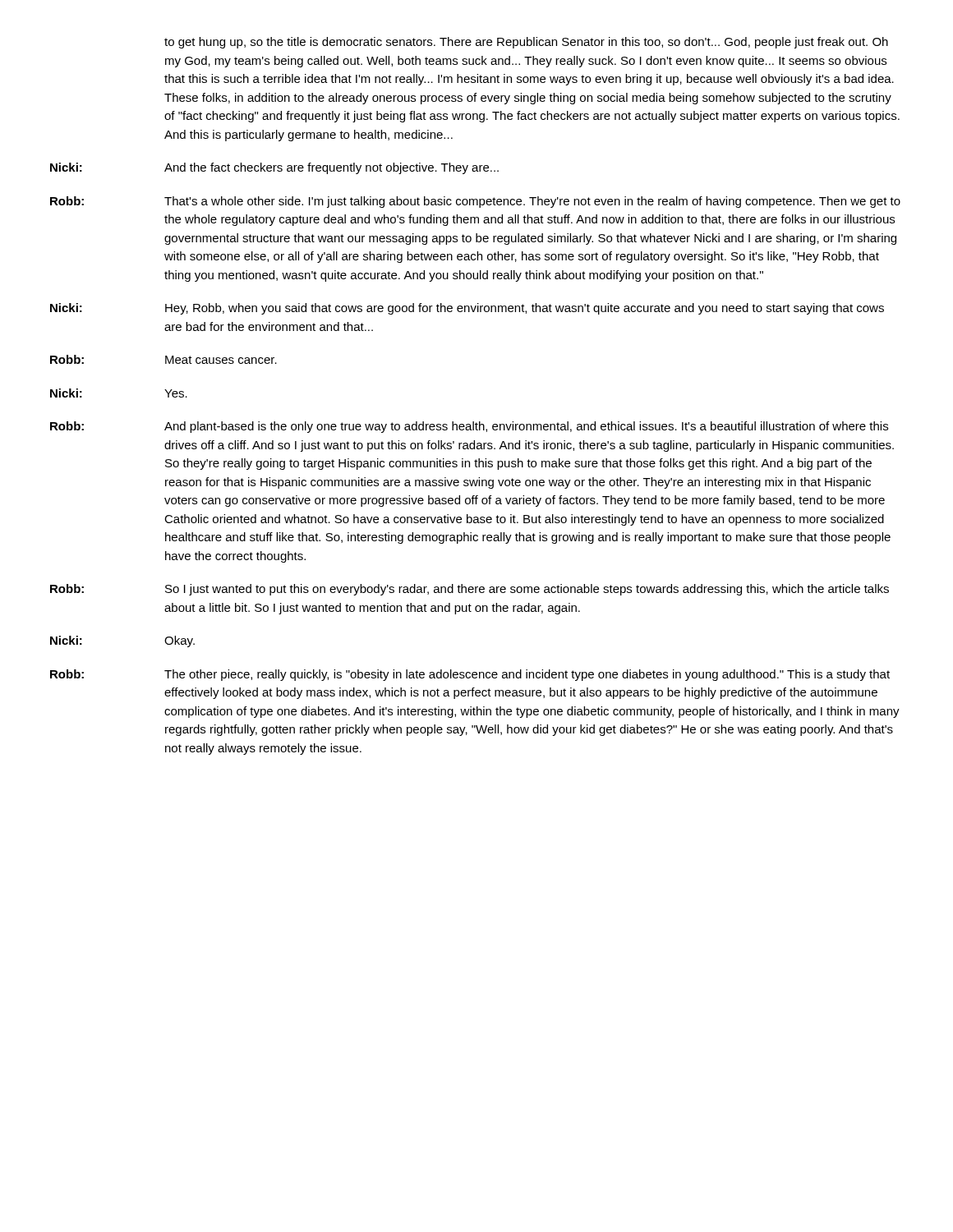The image size is (953, 1232).
Task: Select the text containing "Robb: Meat causes cancer."
Action: (x=163, y=359)
